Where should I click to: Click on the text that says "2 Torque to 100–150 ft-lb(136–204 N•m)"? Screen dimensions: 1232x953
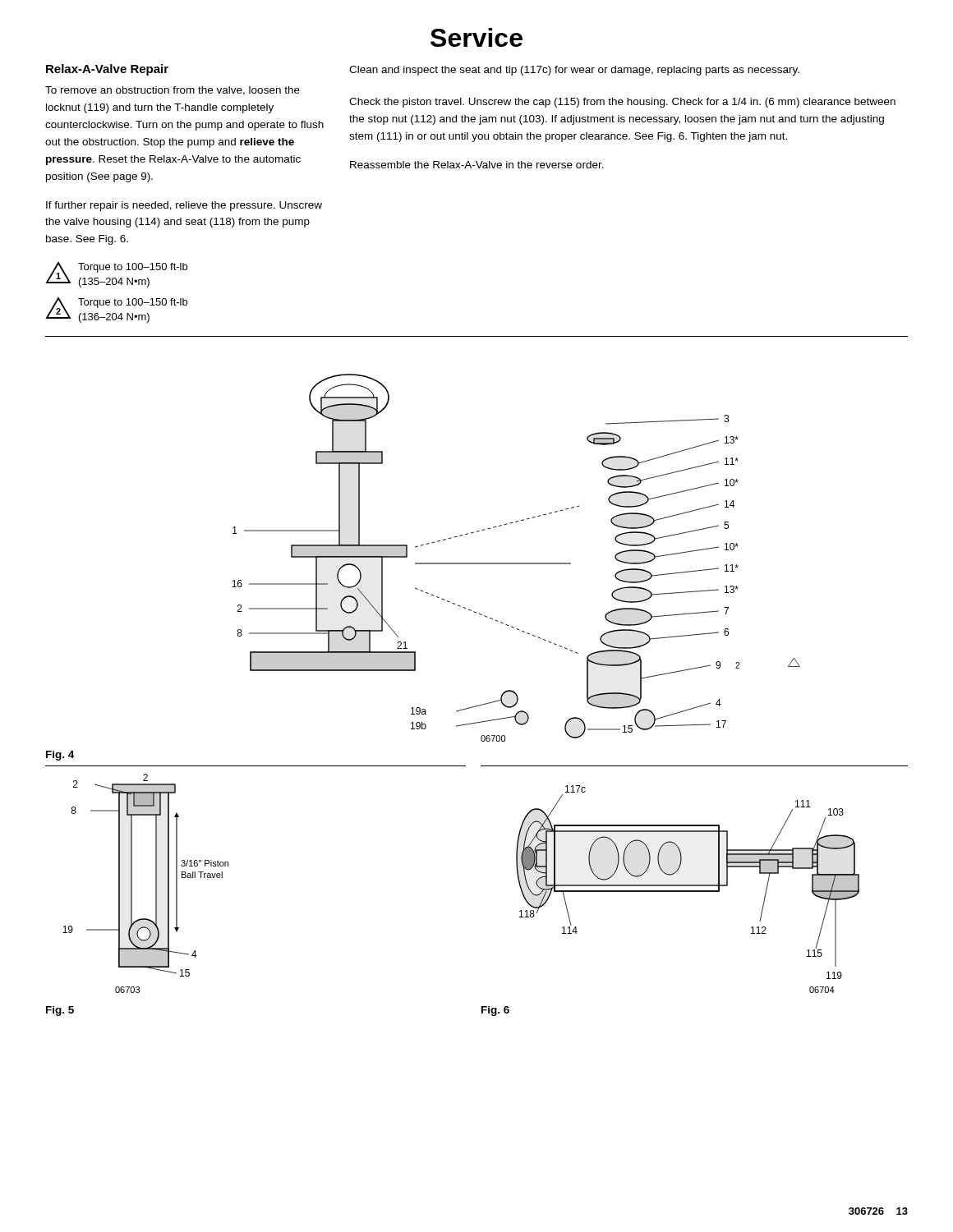[x=117, y=310]
